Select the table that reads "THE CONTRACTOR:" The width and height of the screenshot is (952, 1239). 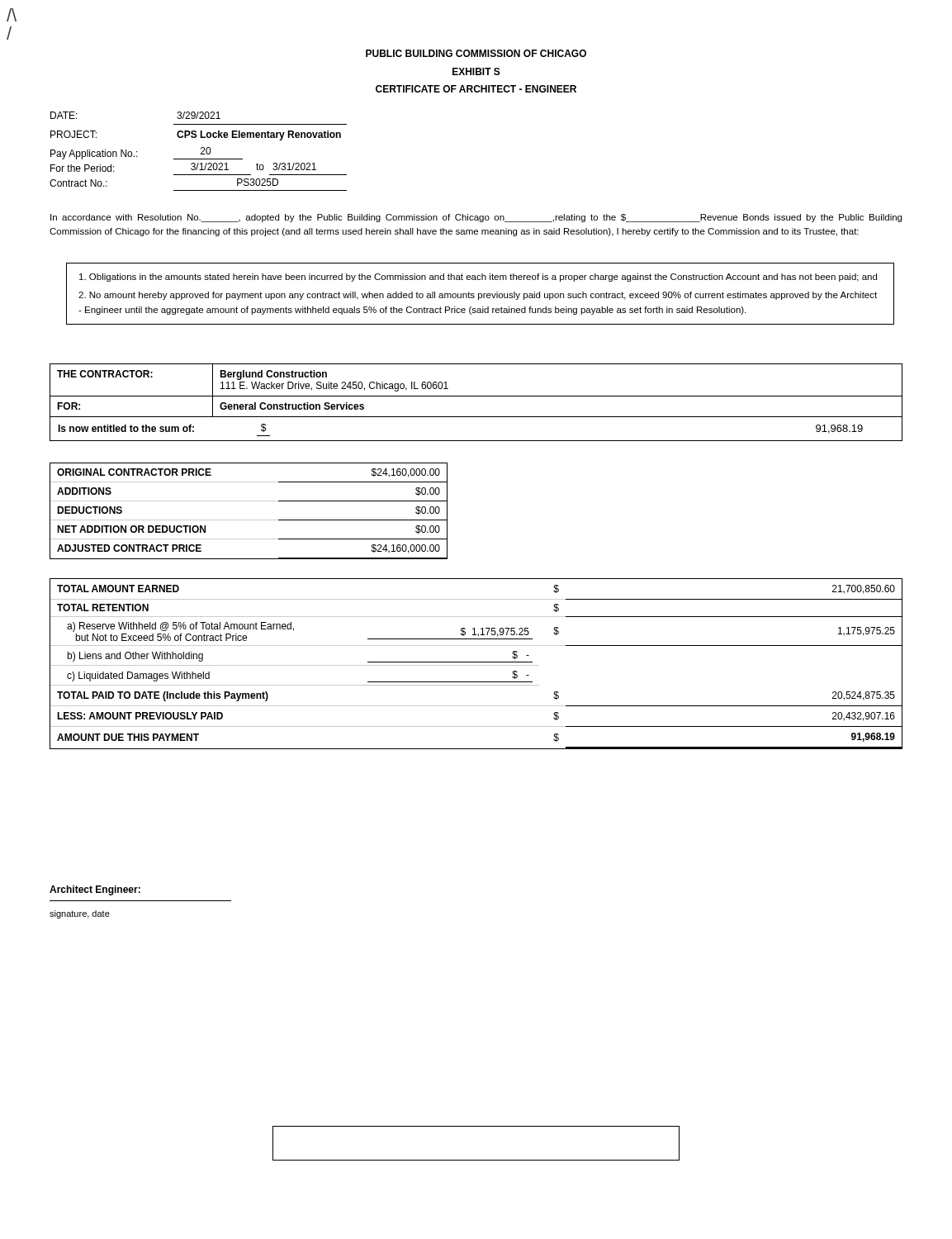click(476, 402)
